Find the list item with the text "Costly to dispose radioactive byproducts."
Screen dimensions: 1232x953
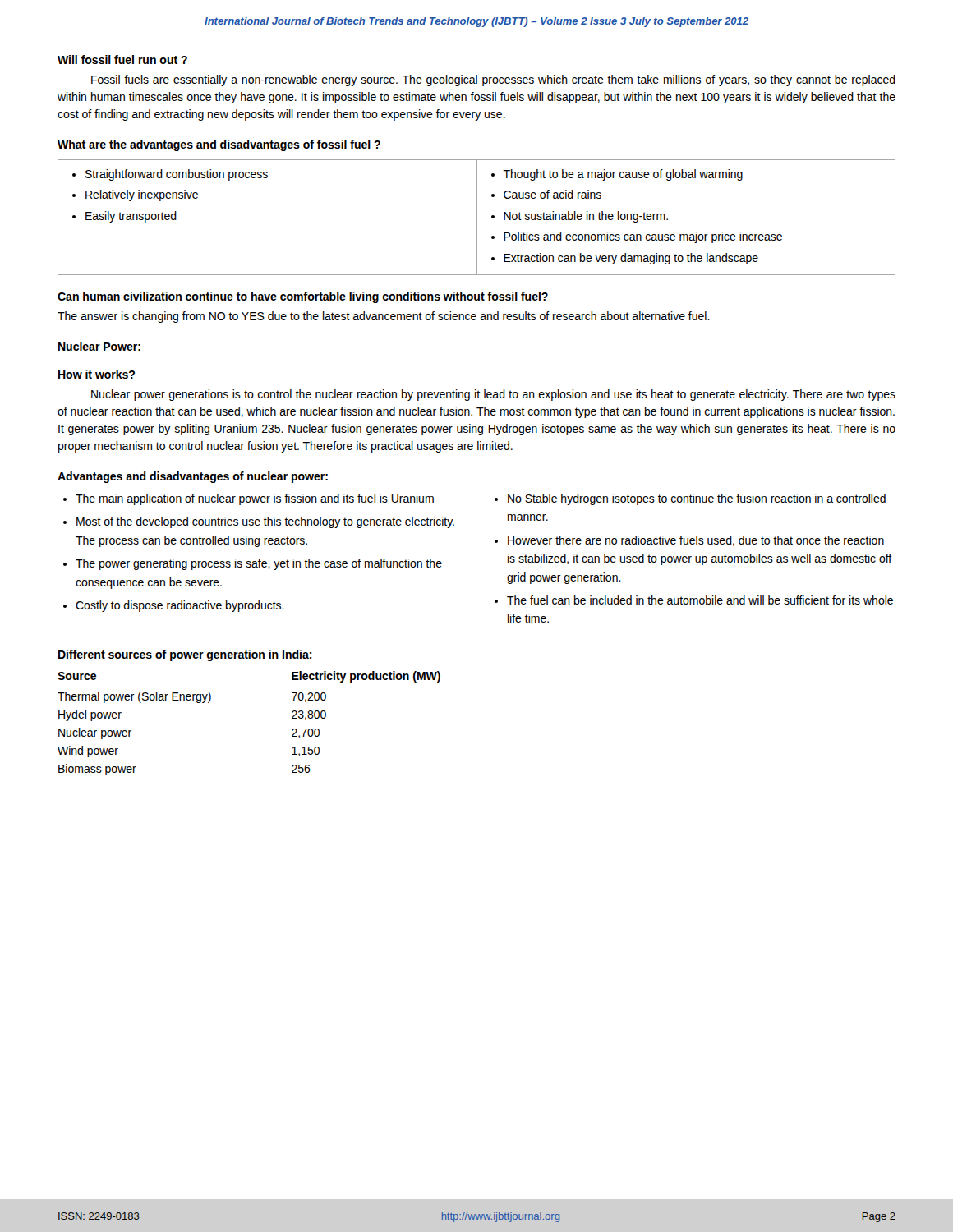tap(180, 605)
